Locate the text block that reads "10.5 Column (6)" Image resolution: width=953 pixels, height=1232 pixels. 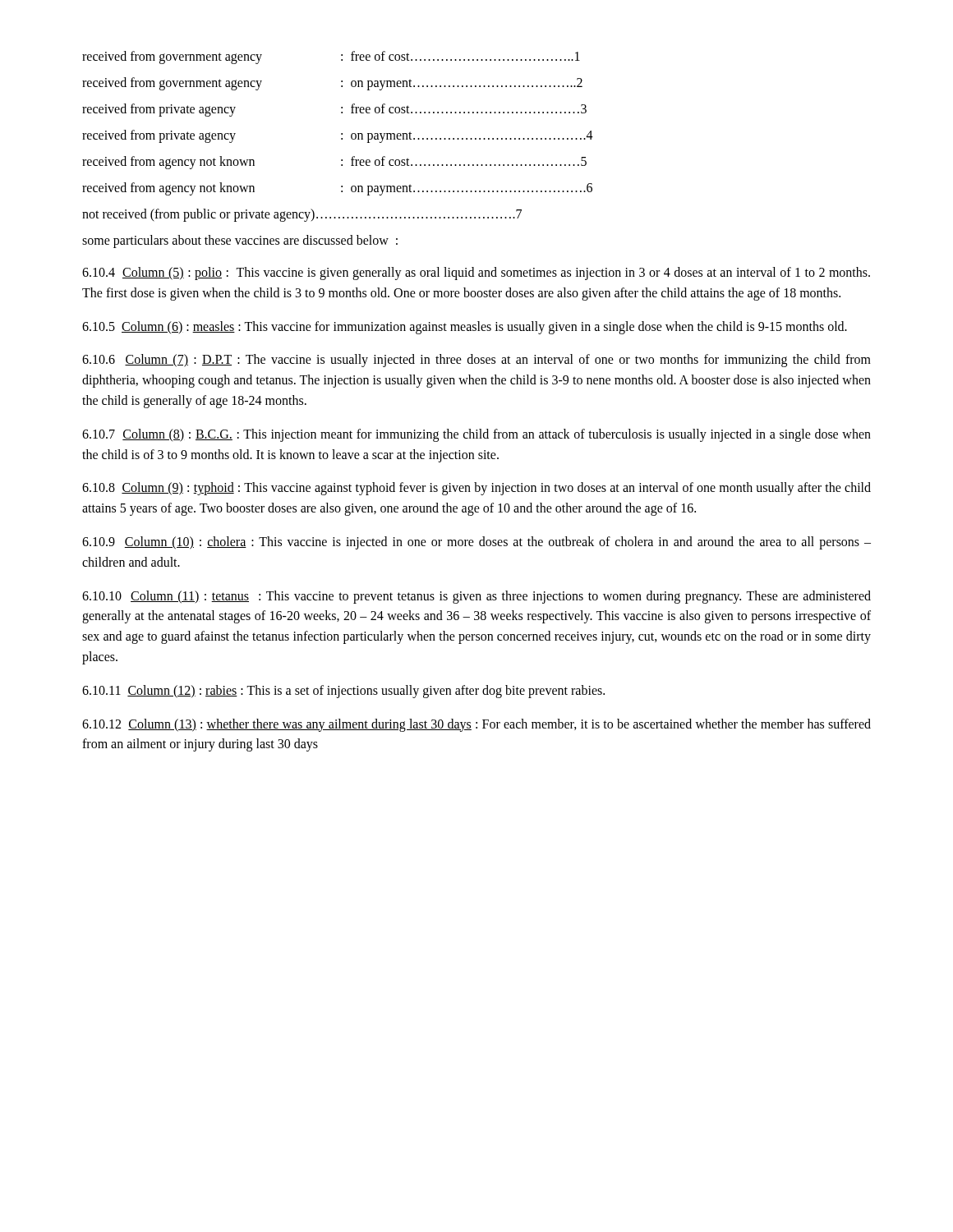[465, 326]
